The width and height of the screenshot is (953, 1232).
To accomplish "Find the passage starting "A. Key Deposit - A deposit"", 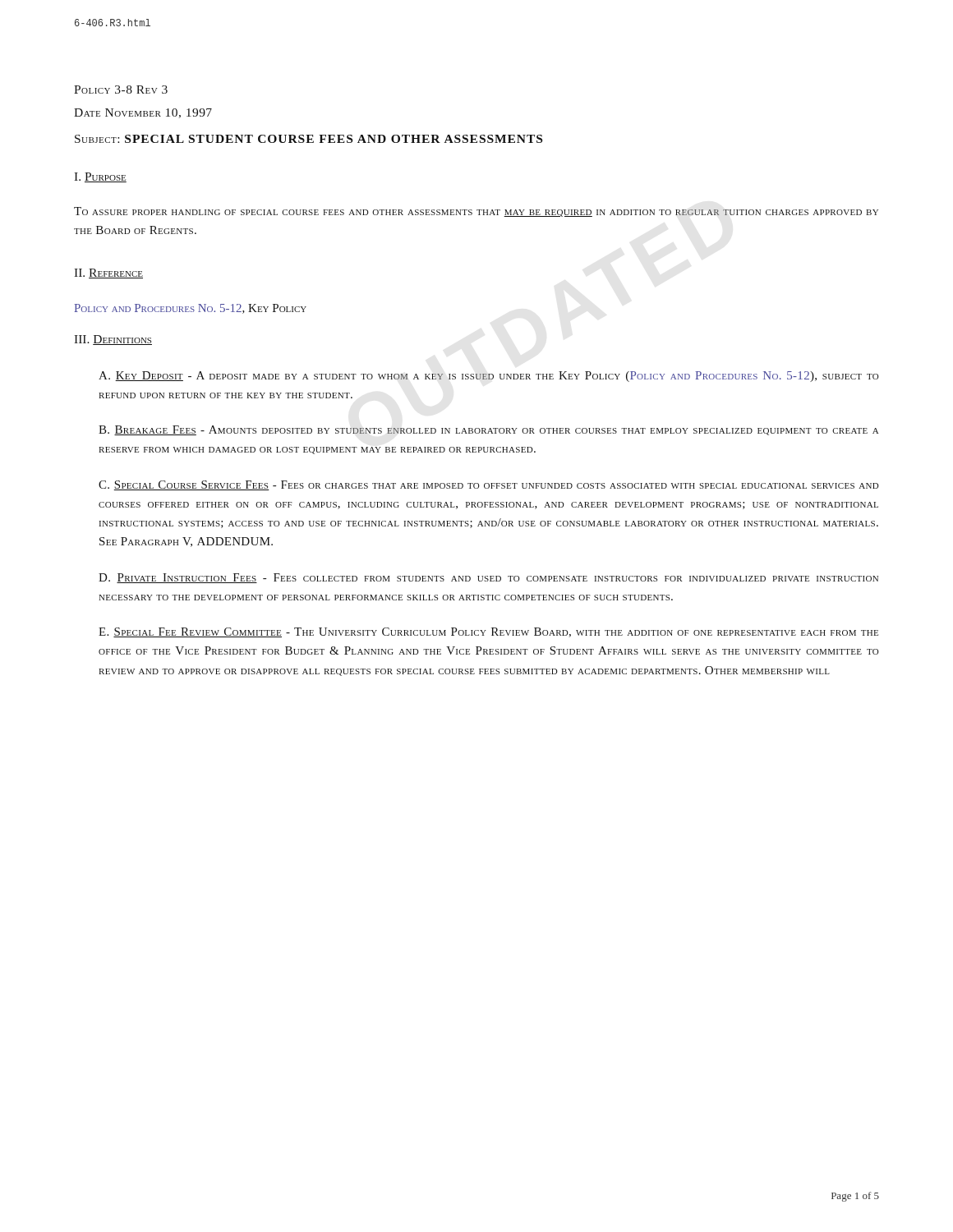I will [x=489, y=385].
